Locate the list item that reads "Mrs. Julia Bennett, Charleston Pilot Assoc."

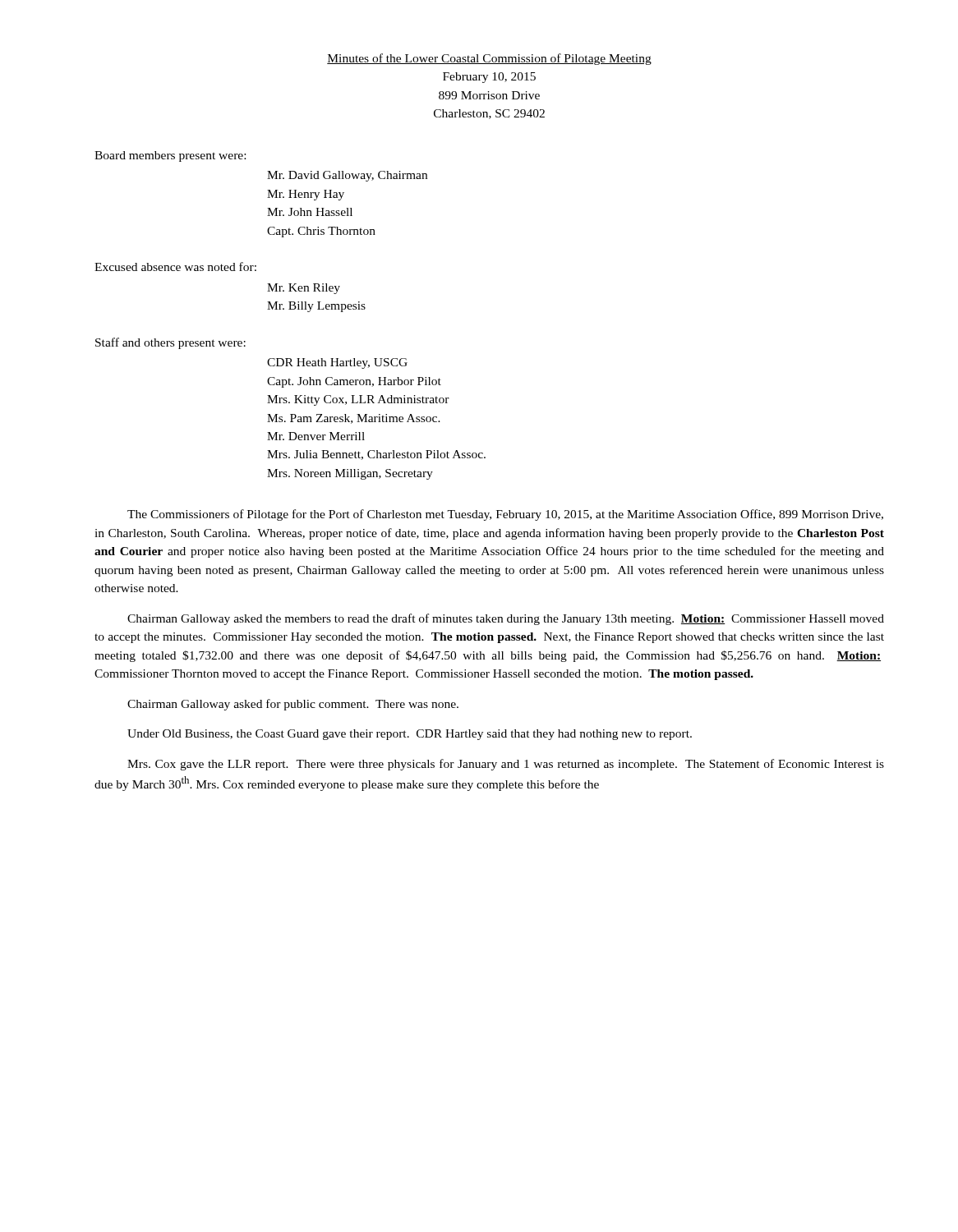(x=377, y=454)
